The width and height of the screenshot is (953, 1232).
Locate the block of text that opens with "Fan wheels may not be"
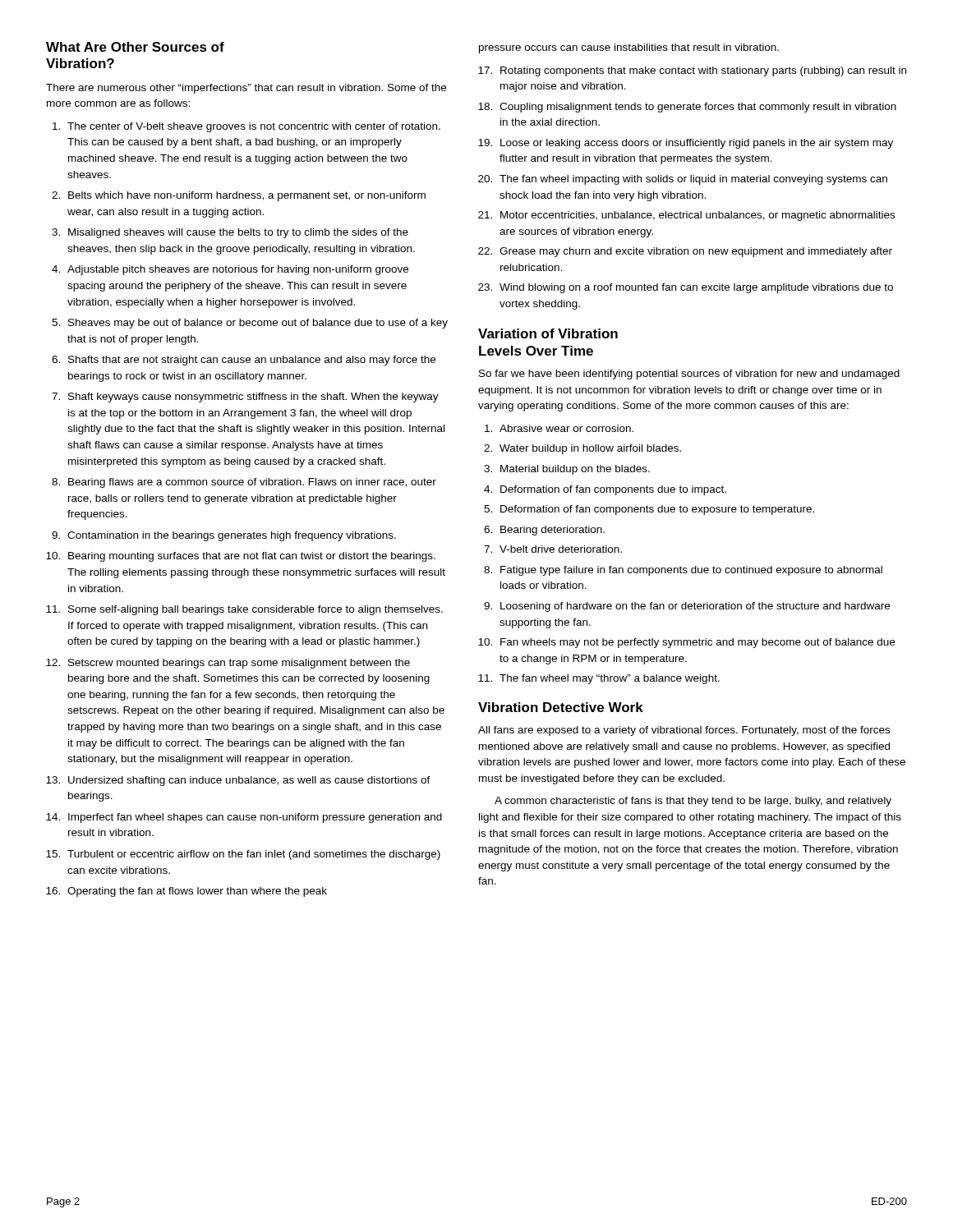pos(697,650)
